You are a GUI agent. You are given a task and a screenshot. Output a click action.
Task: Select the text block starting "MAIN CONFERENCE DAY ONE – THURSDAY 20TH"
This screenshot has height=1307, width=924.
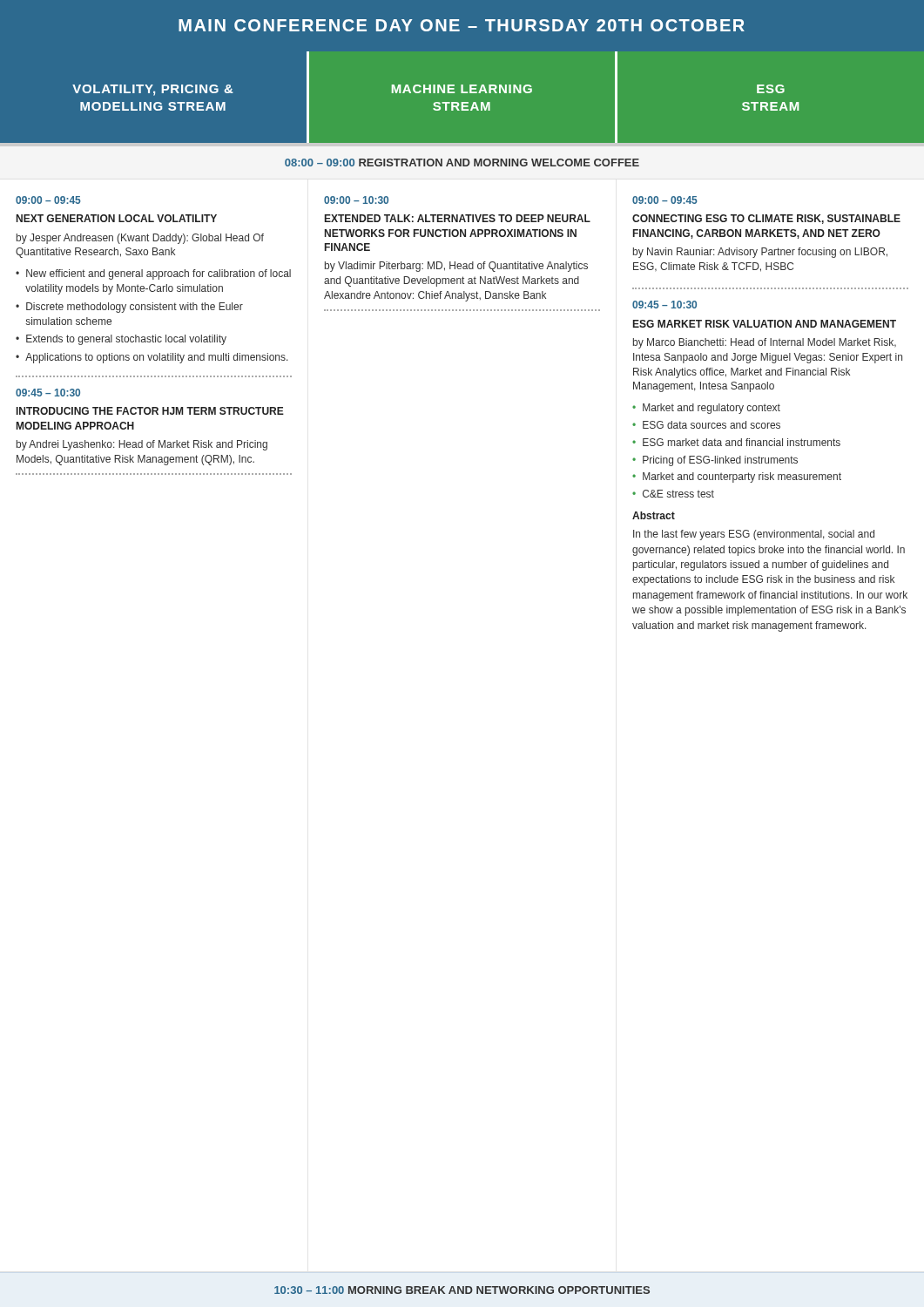[x=462, y=26]
